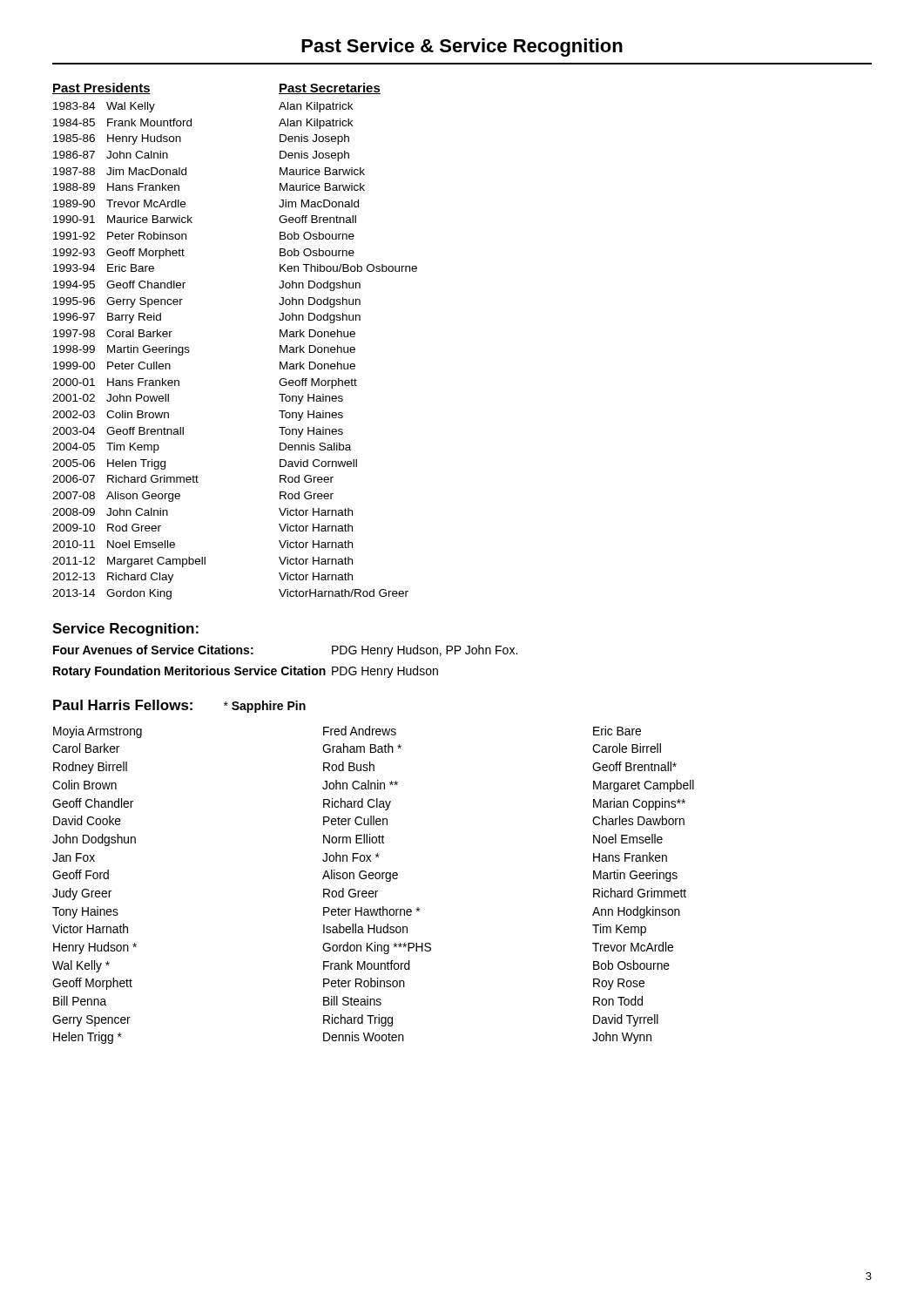Screen dimensions: 1307x924
Task: Select the text block starting "Gerry Spencer"
Action: click(91, 1020)
